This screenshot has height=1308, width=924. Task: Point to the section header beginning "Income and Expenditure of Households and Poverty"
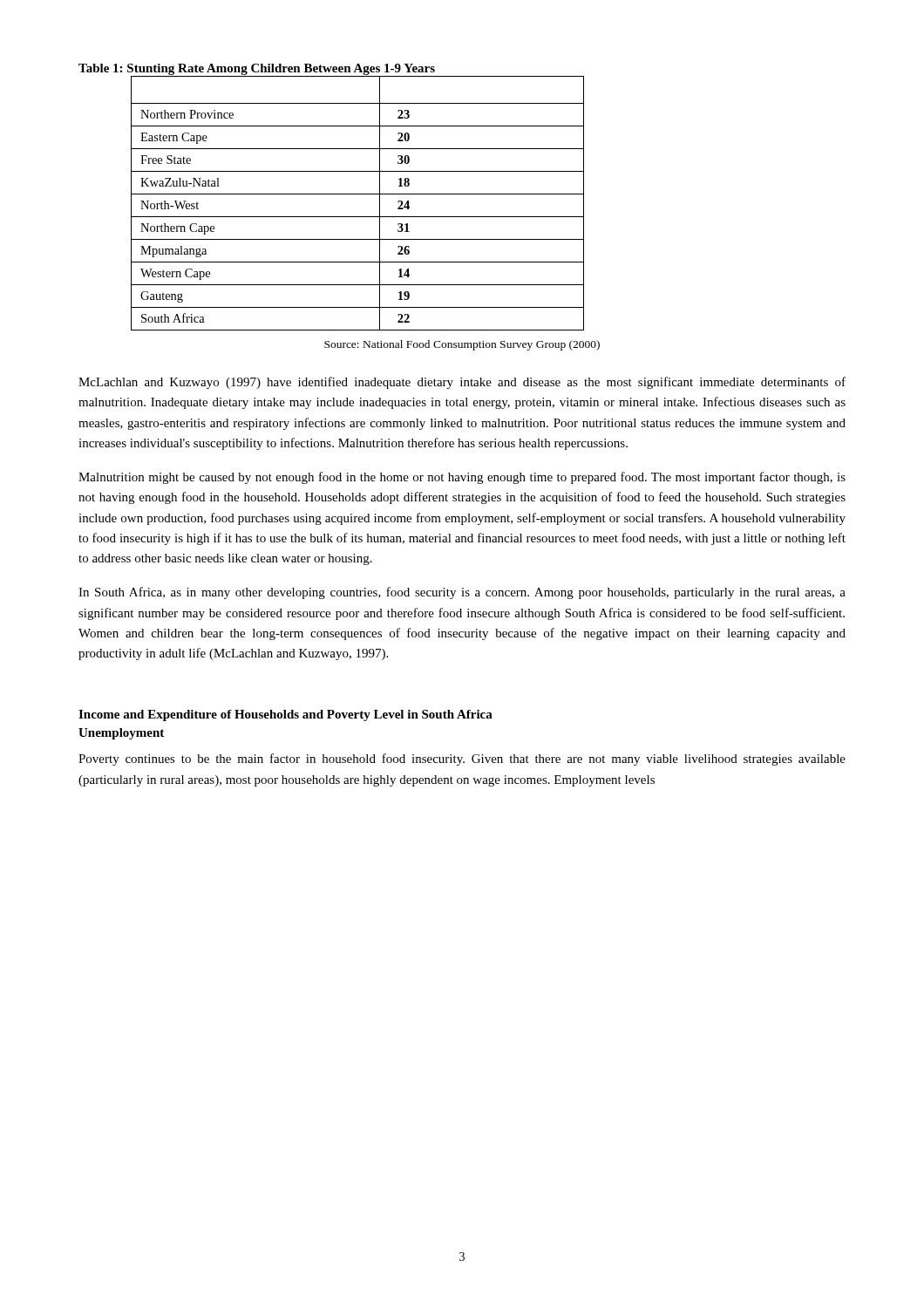[x=285, y=724]
